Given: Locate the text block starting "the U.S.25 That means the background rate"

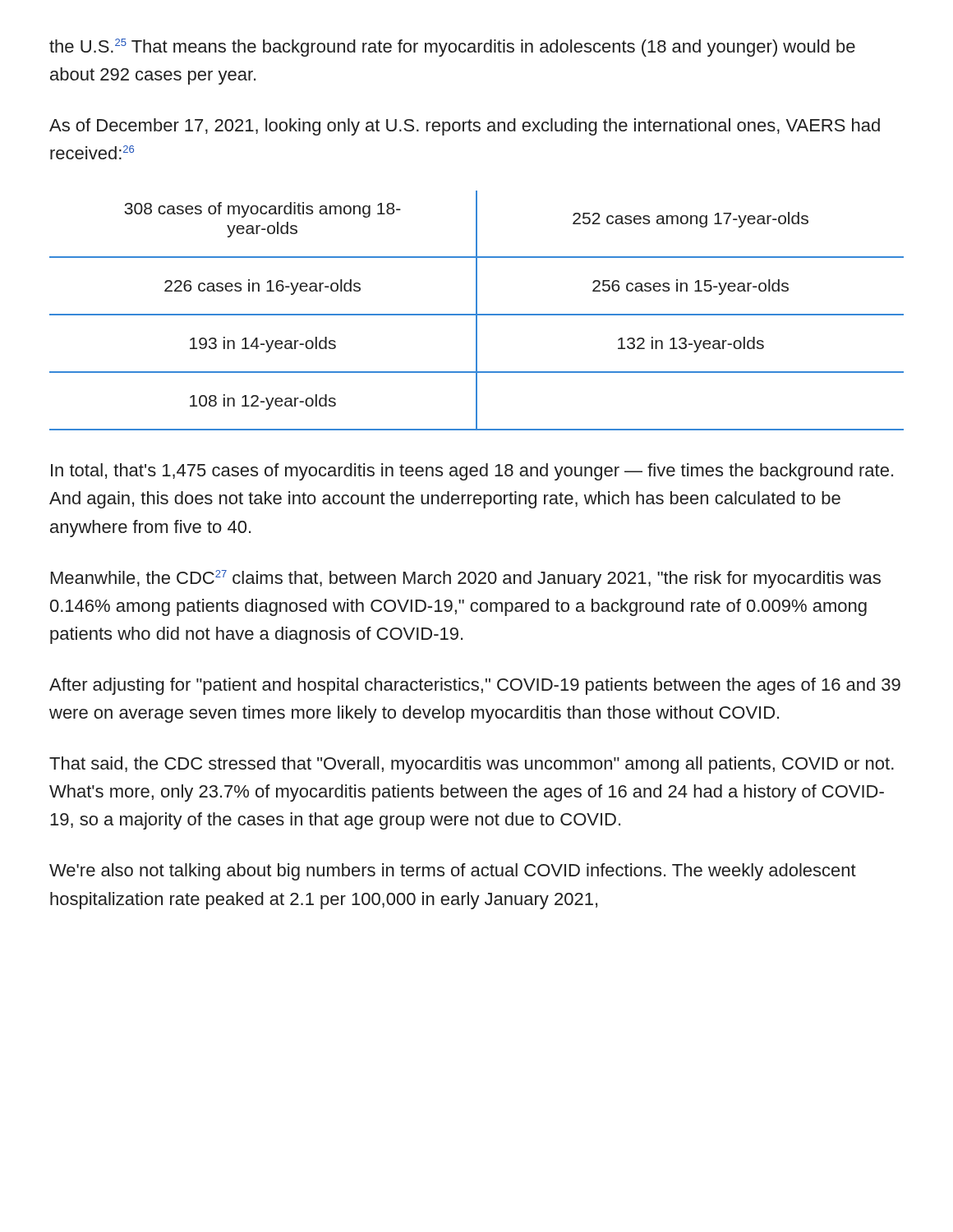Looking at the screenshot, I should point(452,60).
